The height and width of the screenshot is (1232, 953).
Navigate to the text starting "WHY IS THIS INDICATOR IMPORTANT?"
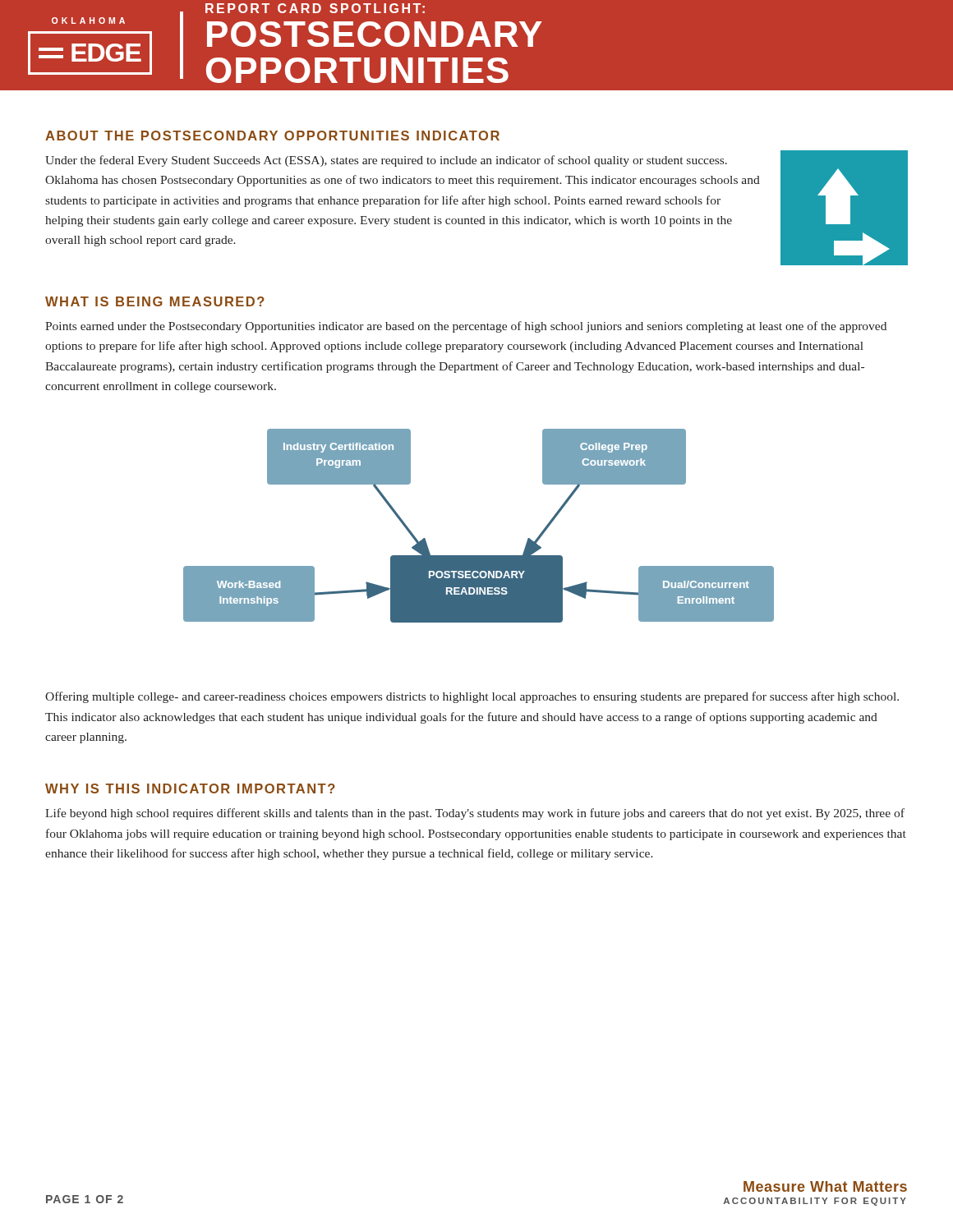click(191, 789)
